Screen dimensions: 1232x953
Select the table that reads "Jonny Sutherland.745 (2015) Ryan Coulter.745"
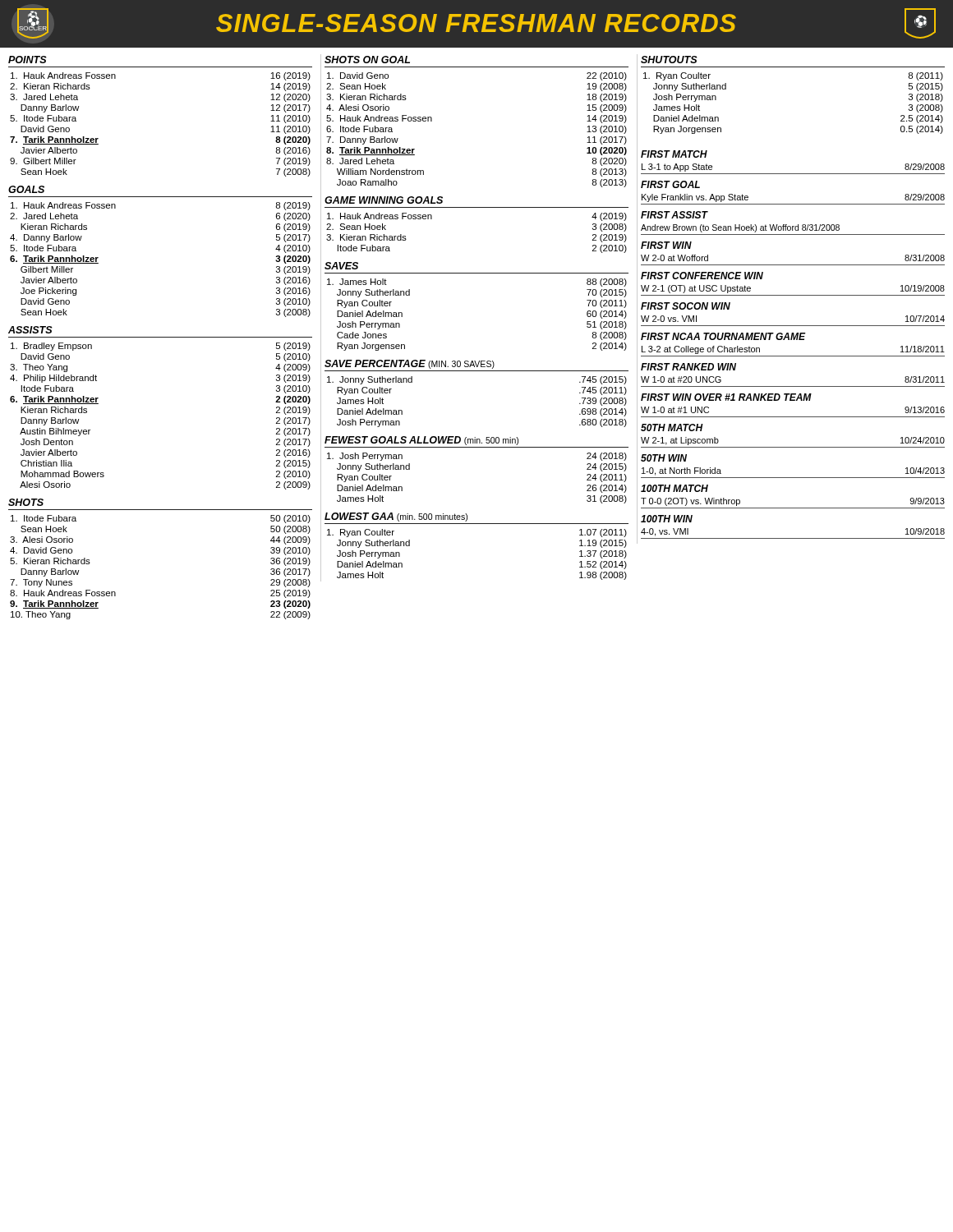point(476,400)
